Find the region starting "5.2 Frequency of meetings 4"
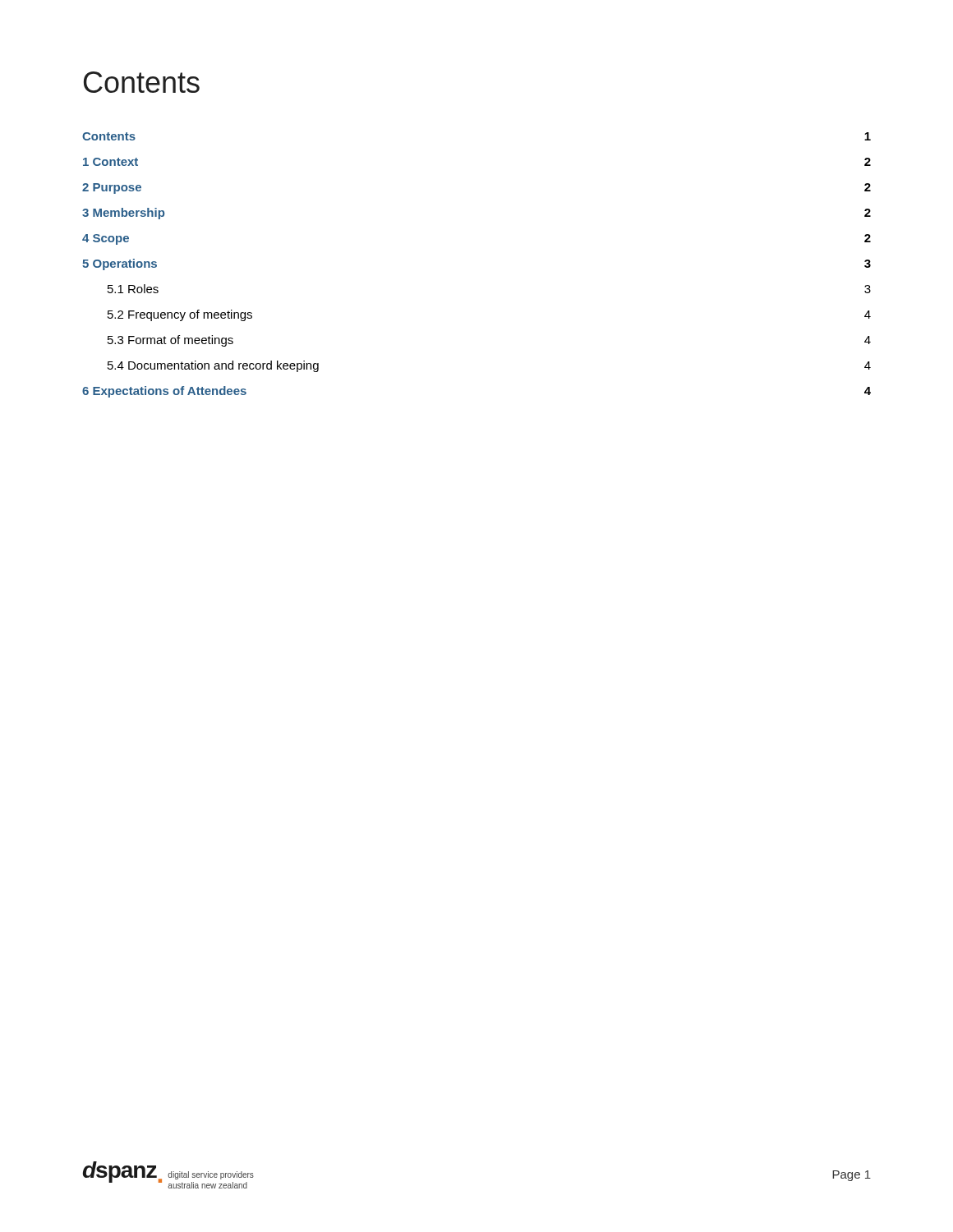Image resolution: width=953 pixels, height=1232 pixels. (179, 314)
